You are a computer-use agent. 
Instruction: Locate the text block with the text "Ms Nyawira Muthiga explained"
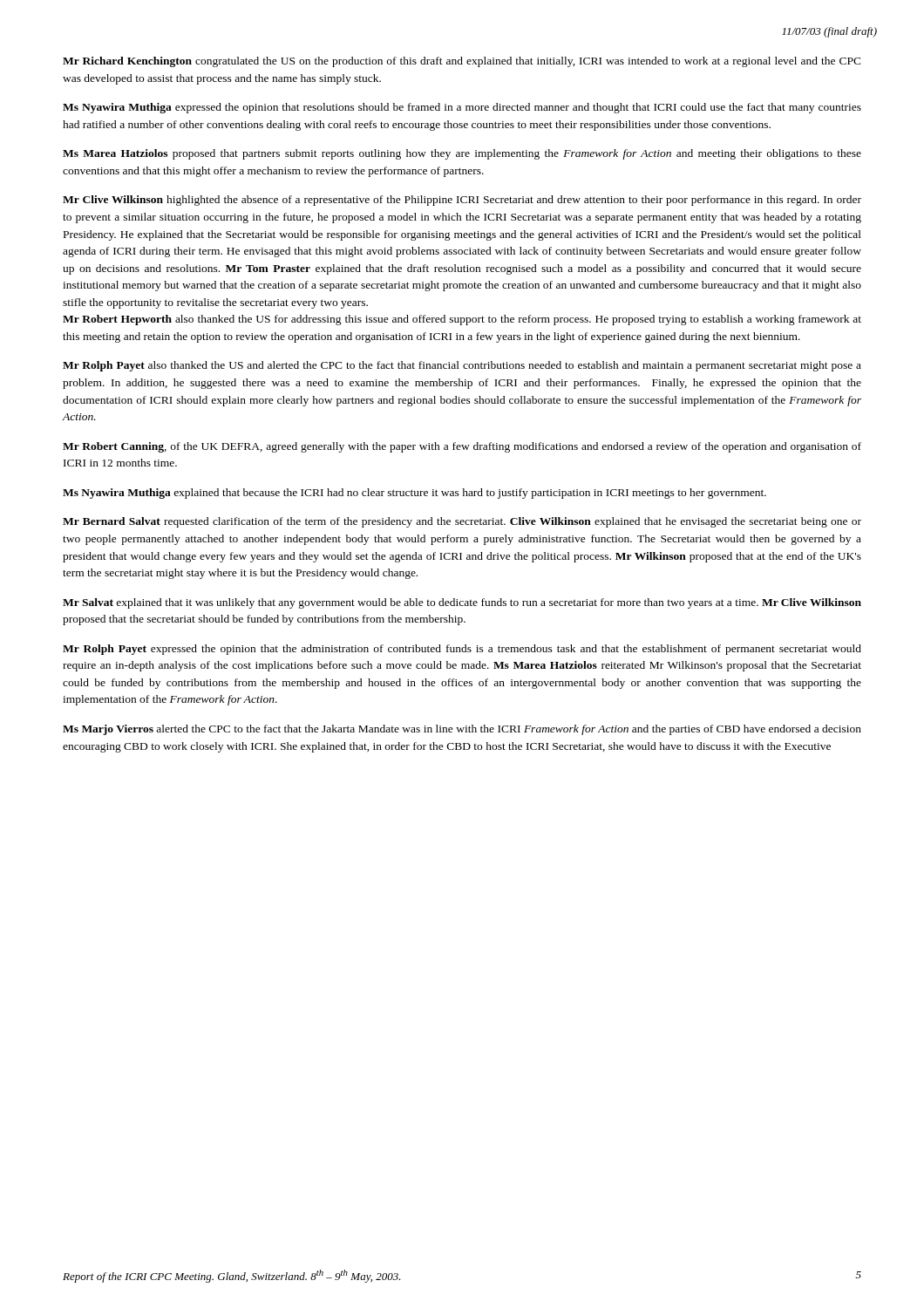pos(415,492)
